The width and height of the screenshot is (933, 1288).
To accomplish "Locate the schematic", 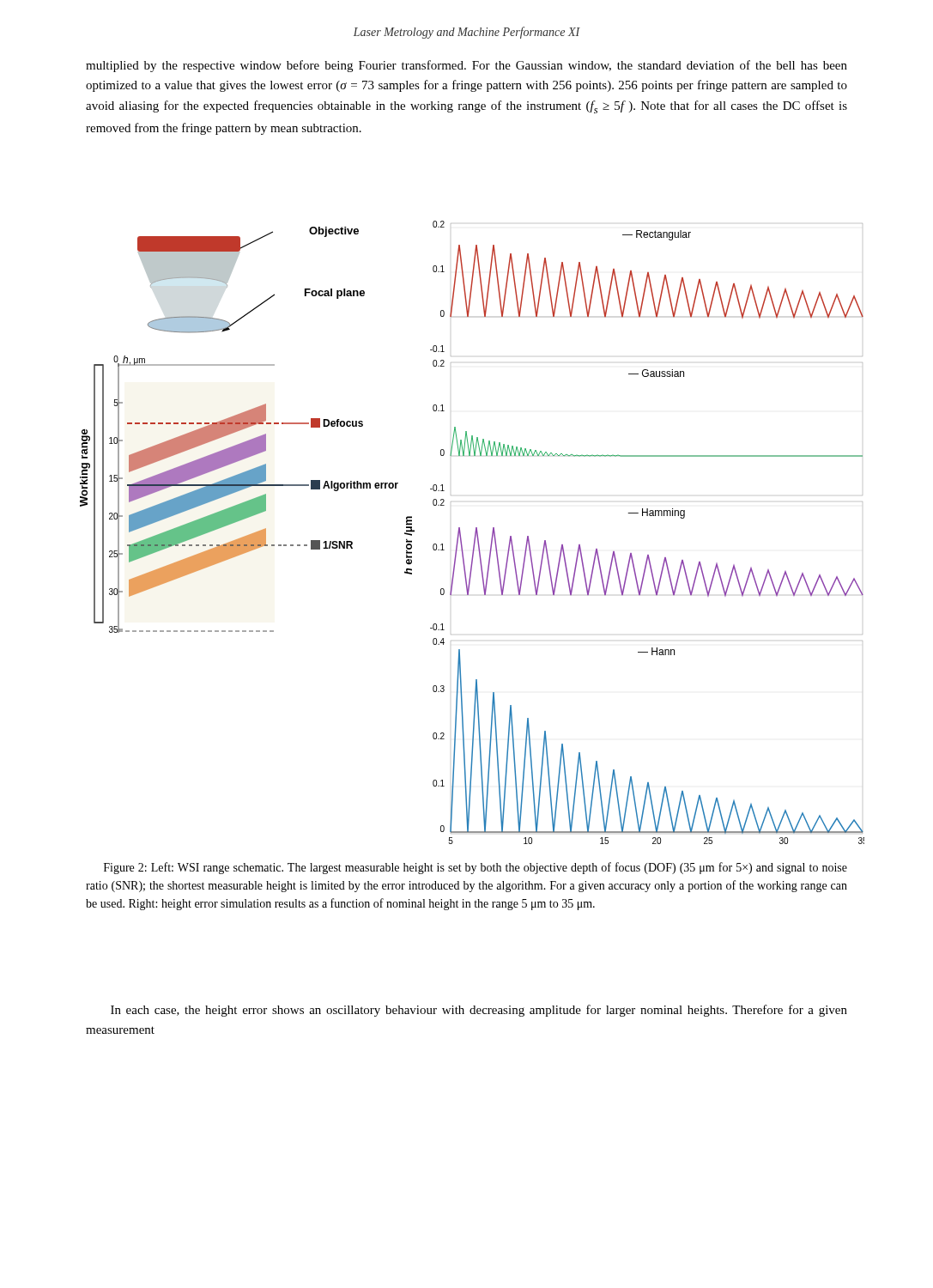I will 466,528.
